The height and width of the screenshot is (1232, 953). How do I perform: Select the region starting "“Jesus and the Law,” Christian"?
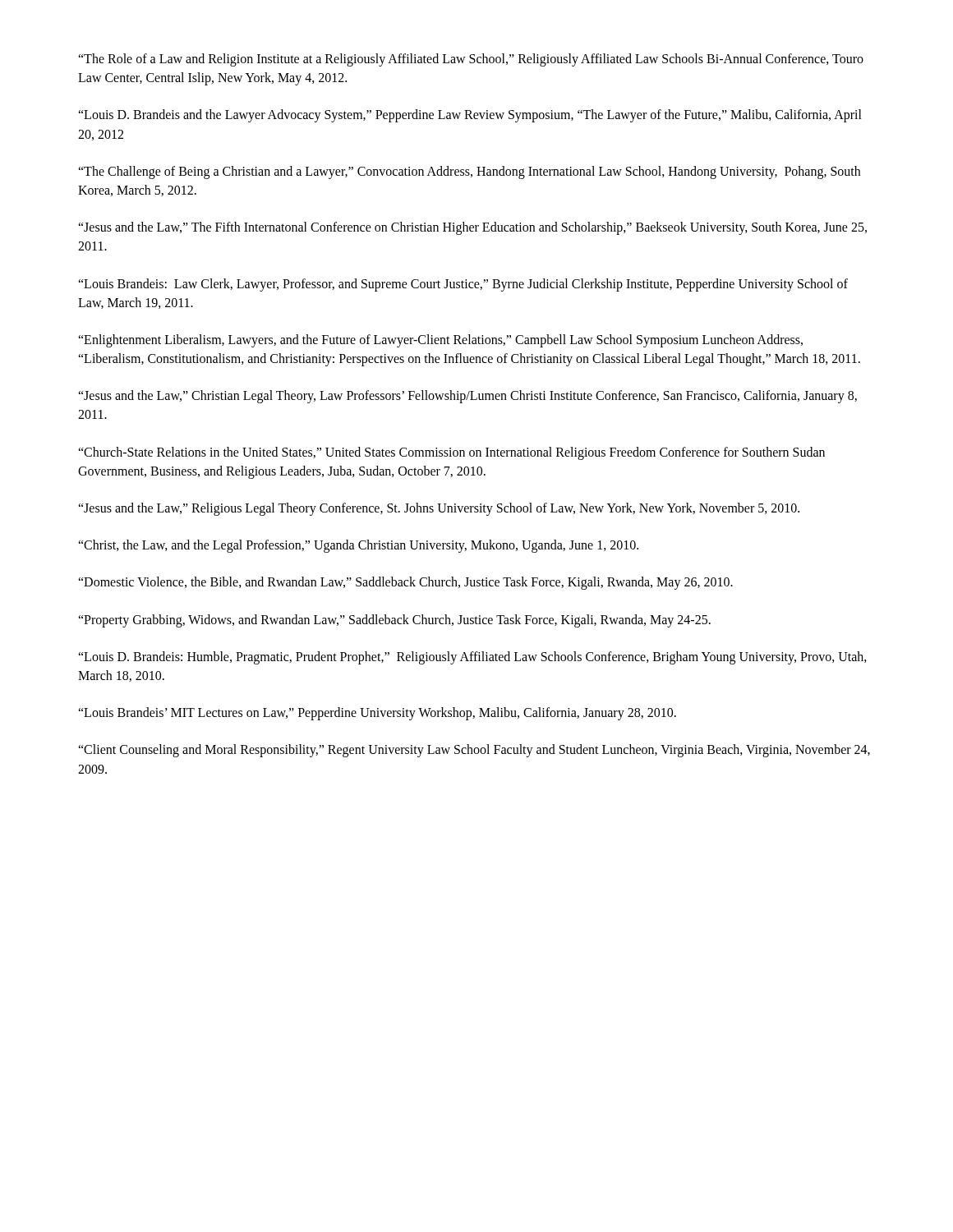coord(468,405)
